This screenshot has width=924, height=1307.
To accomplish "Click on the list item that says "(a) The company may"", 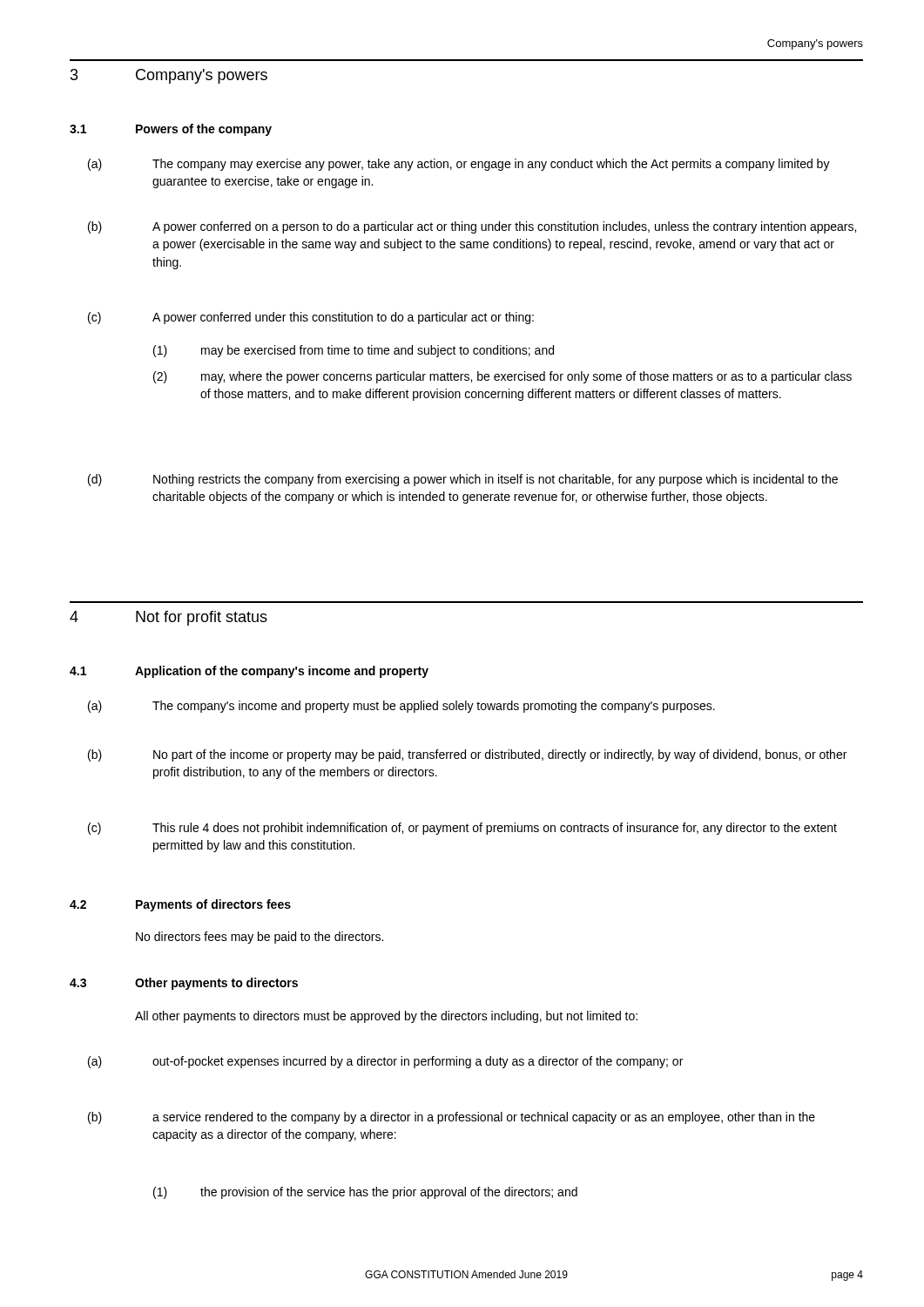I will (x=466, y=173).
